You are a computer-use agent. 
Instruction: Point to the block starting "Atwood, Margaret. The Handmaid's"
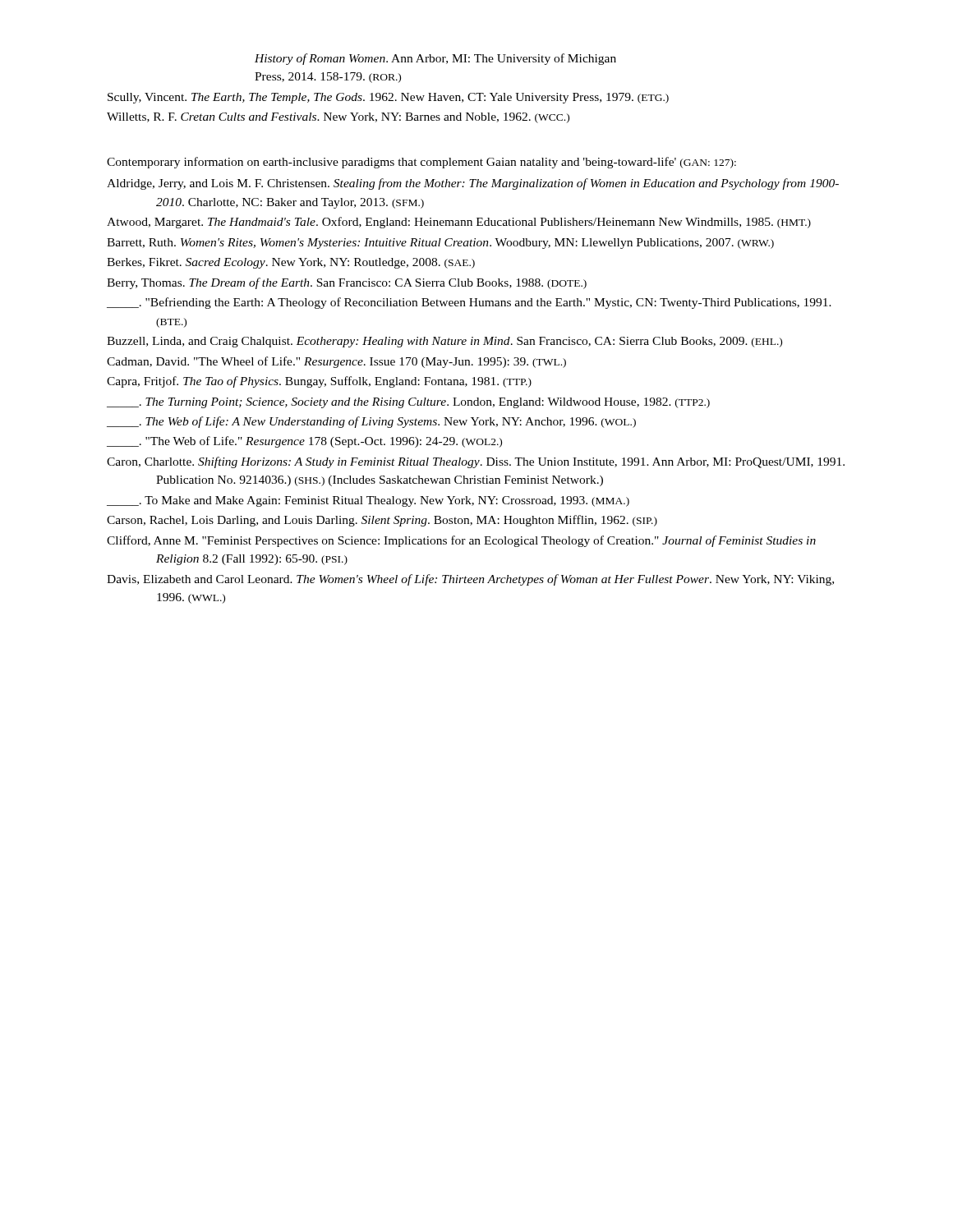(459, 222)
